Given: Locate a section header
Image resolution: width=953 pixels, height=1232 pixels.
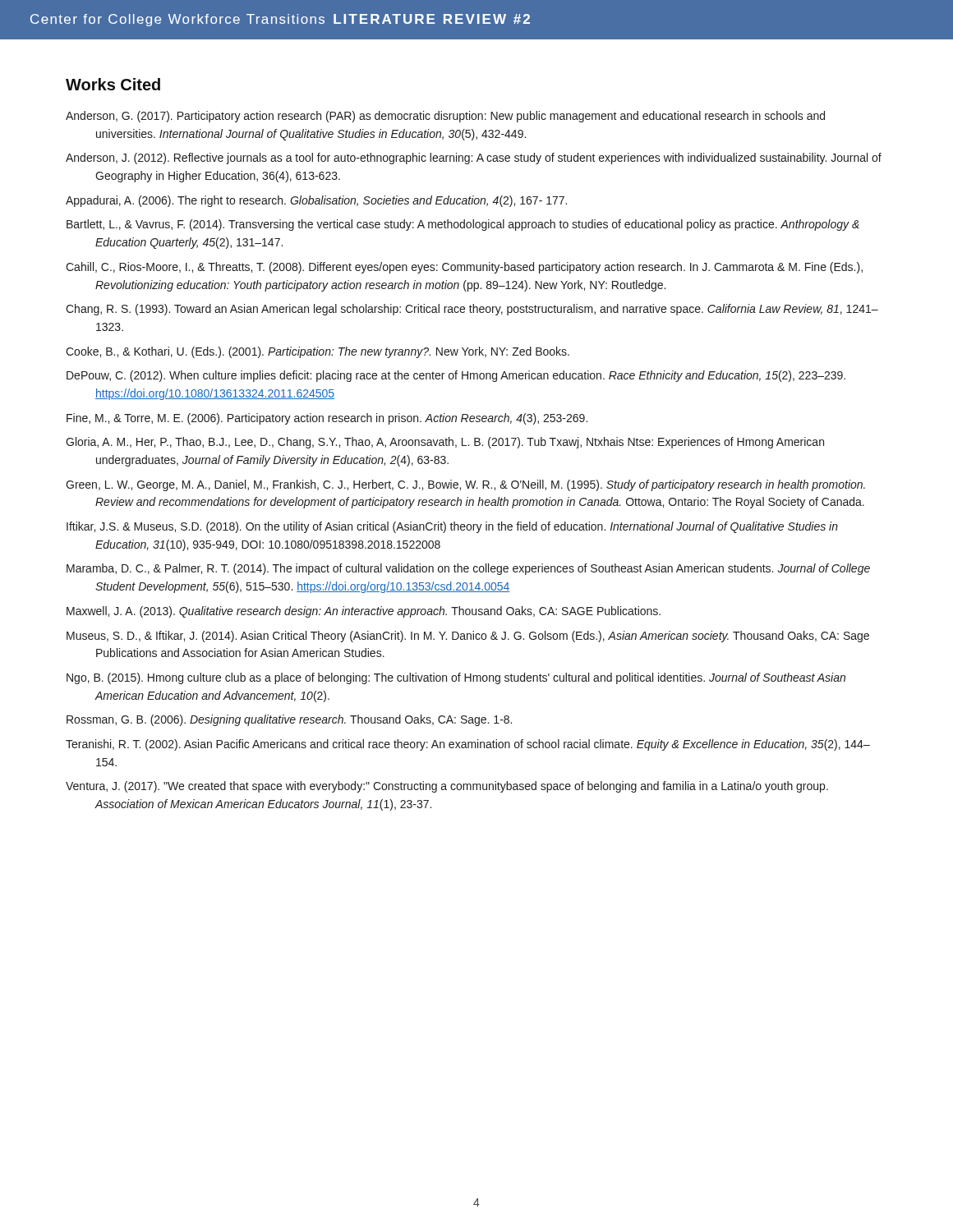Looking at the screenshot, I should [x=114, y=85].
